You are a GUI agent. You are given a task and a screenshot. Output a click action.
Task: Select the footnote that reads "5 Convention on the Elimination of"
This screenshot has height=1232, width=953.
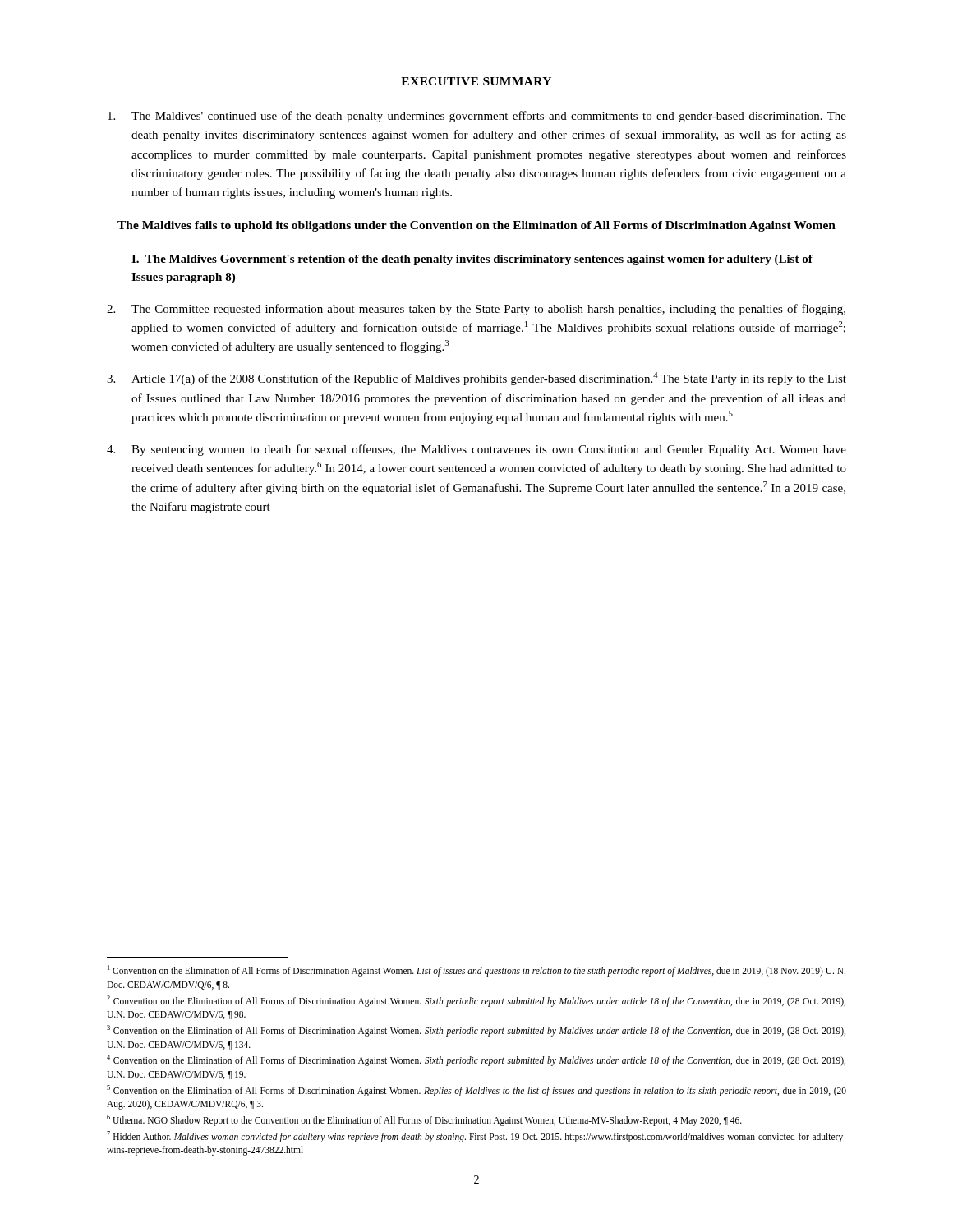[x=476, y=1097]
